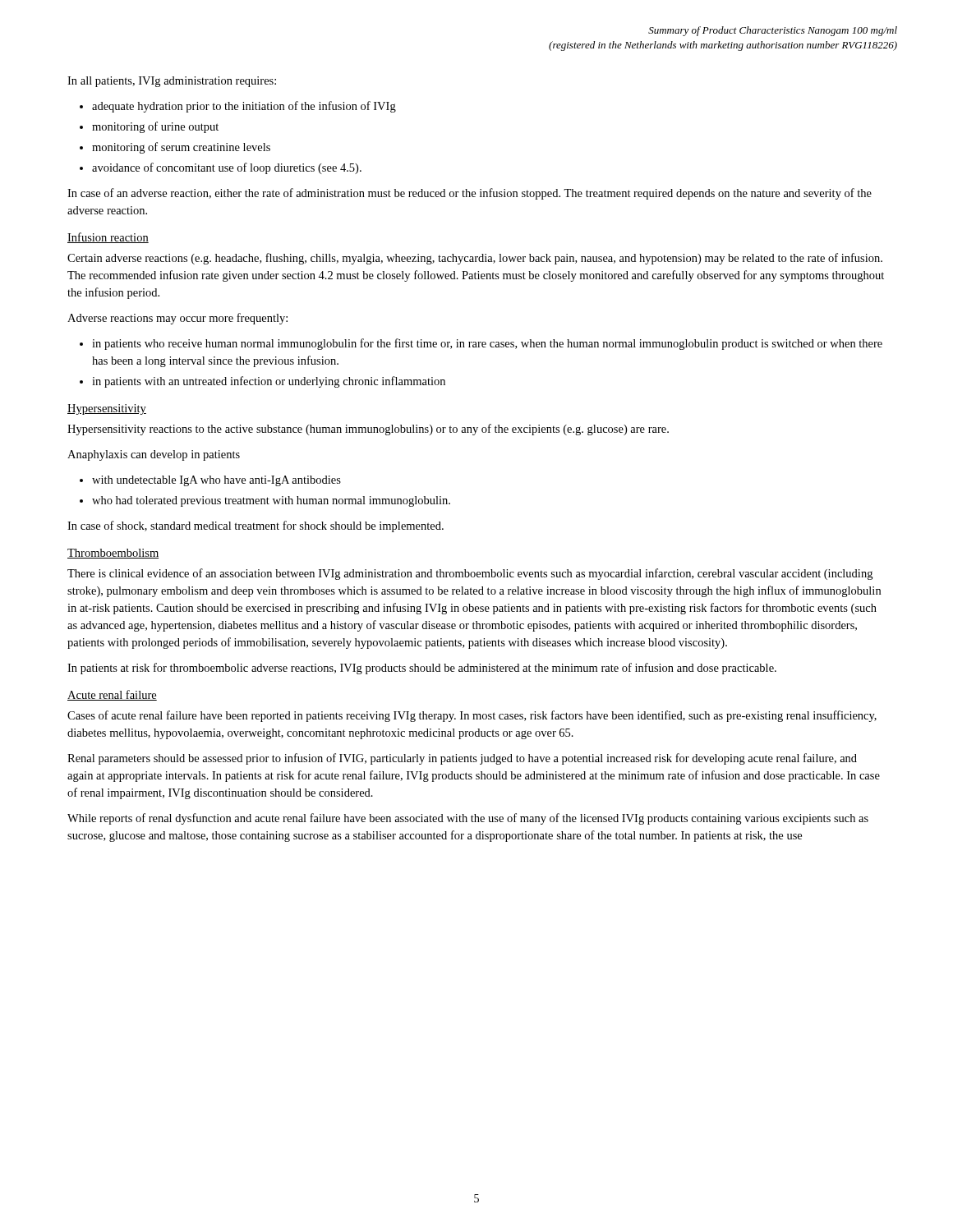
Task: Point to "with undetectable IgA who have anti-IgA antibodies"
Action: click(216, 481)
